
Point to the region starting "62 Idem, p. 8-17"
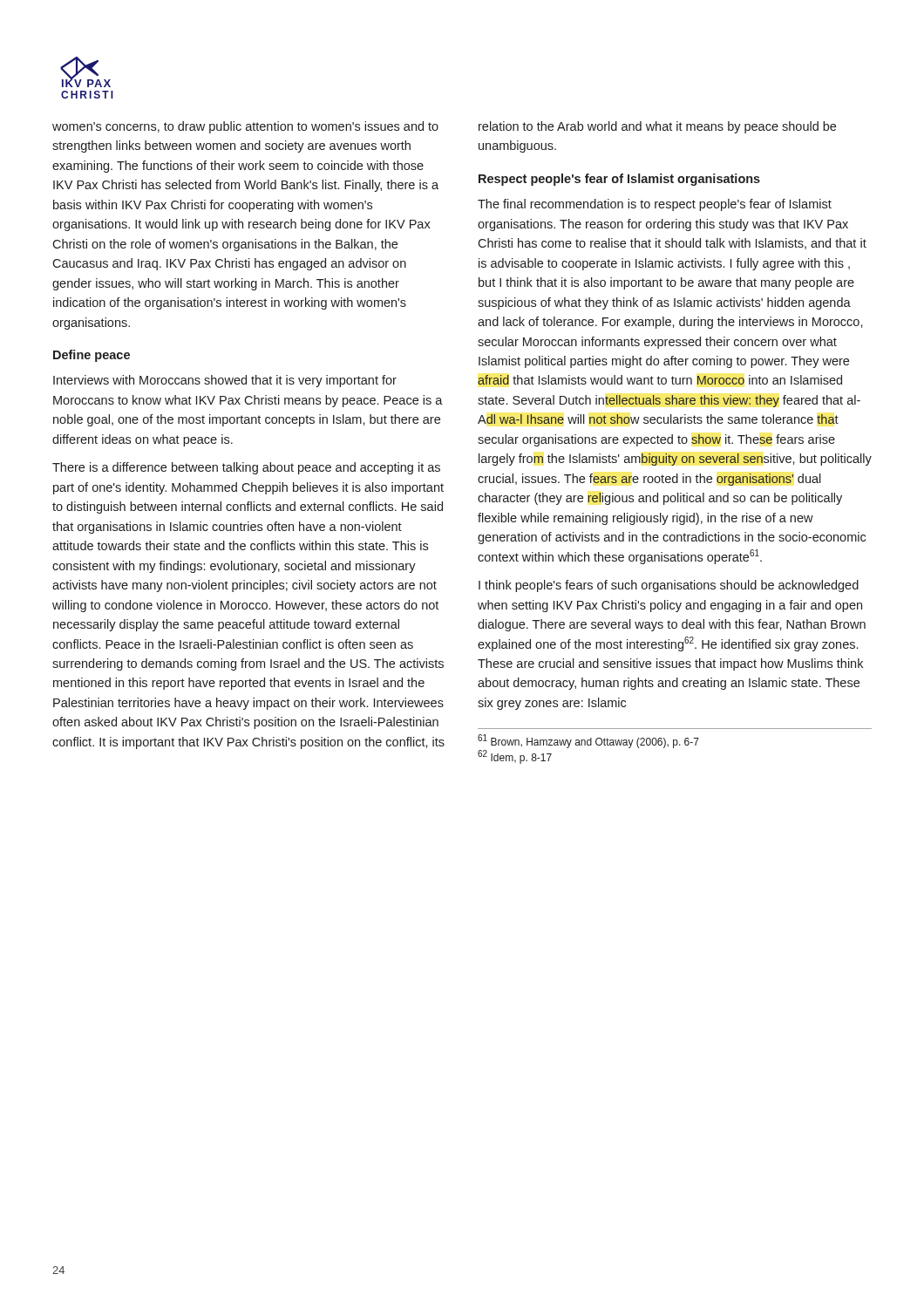[x=675, y=758]
